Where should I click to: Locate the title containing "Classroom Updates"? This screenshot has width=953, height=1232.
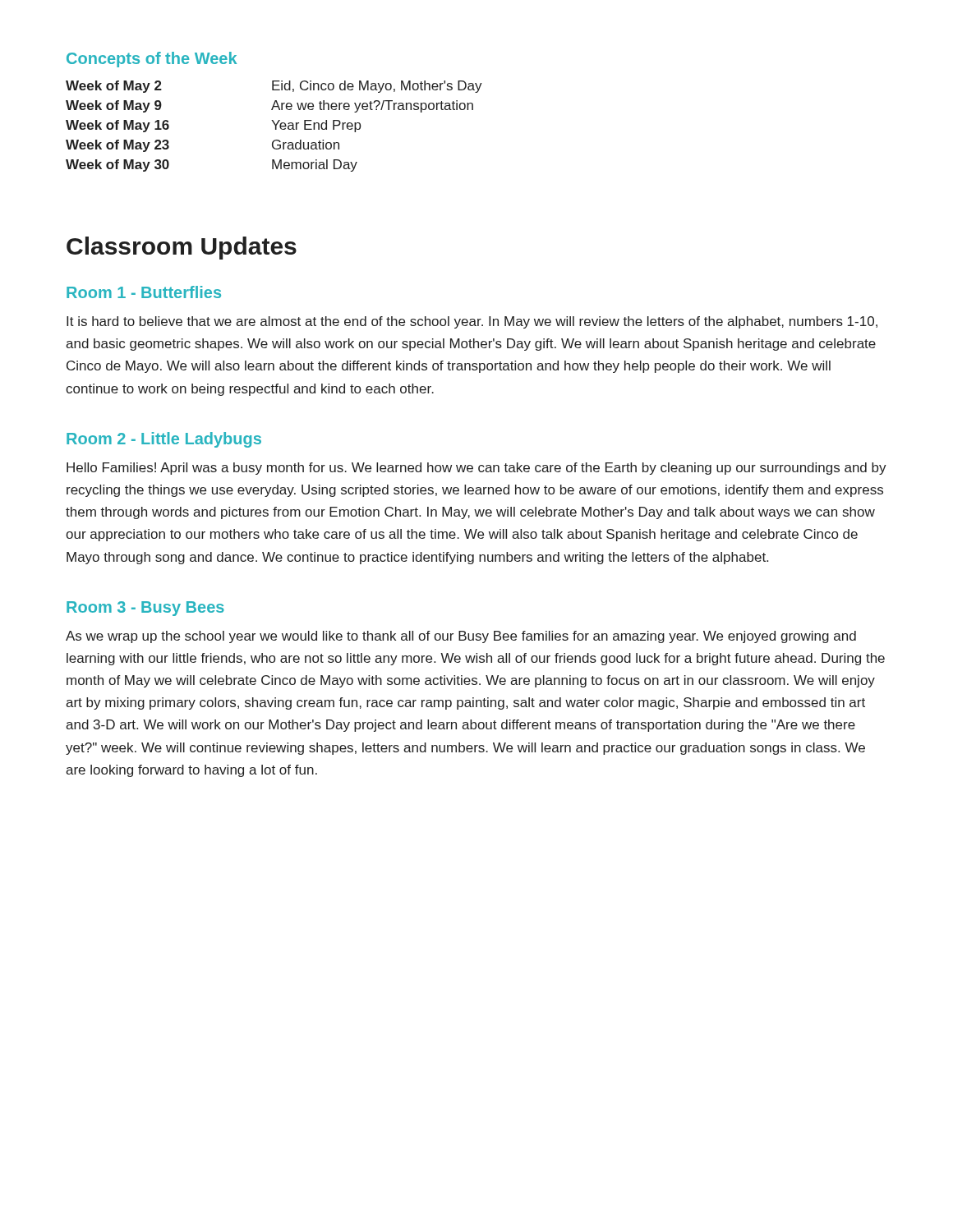pyautogui.click(x=181, y=246)
